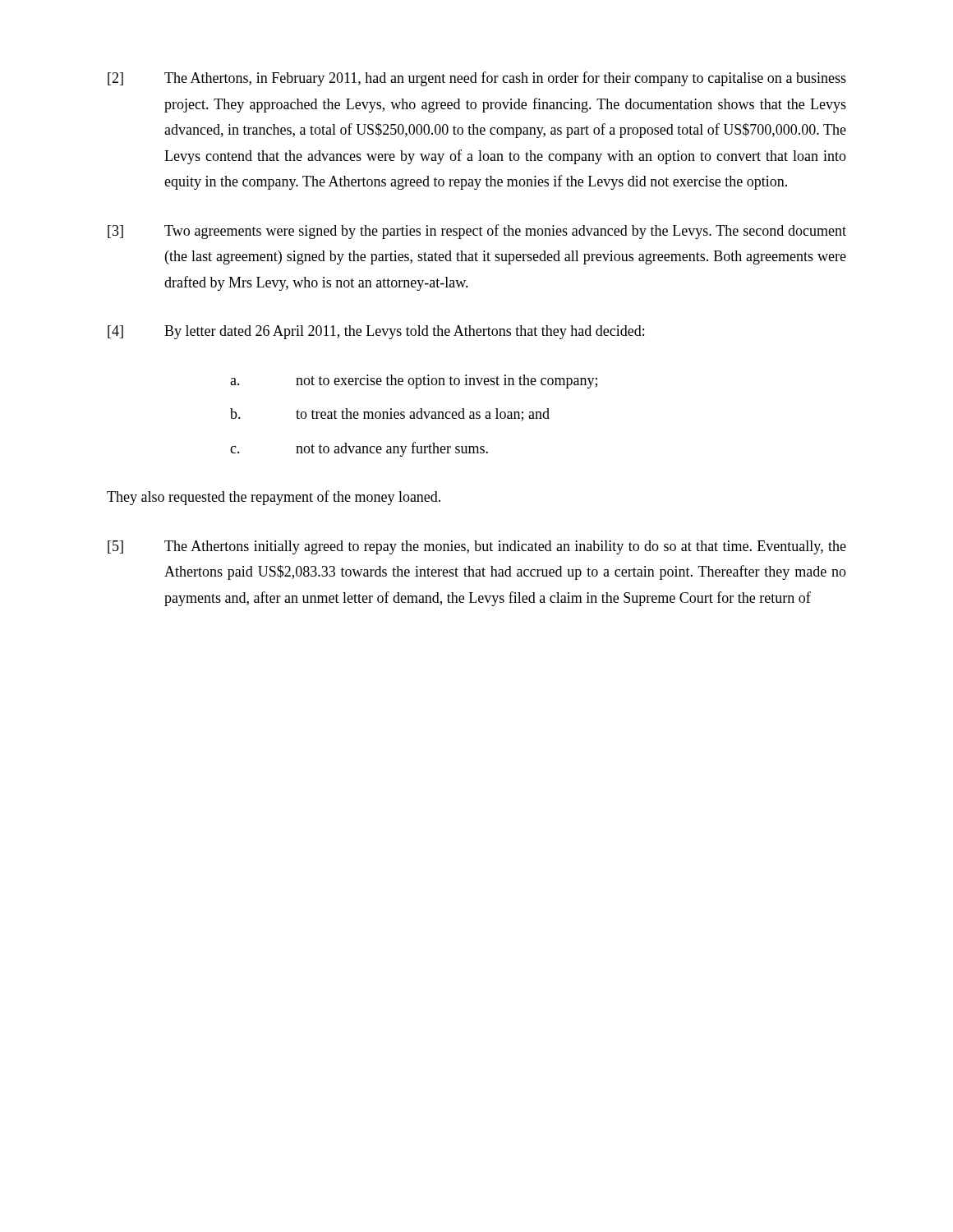This screenshot has height=1232, width=953.
Task: Locate the list item with the text "b. to treat the"
Action: tap(530, 415)
